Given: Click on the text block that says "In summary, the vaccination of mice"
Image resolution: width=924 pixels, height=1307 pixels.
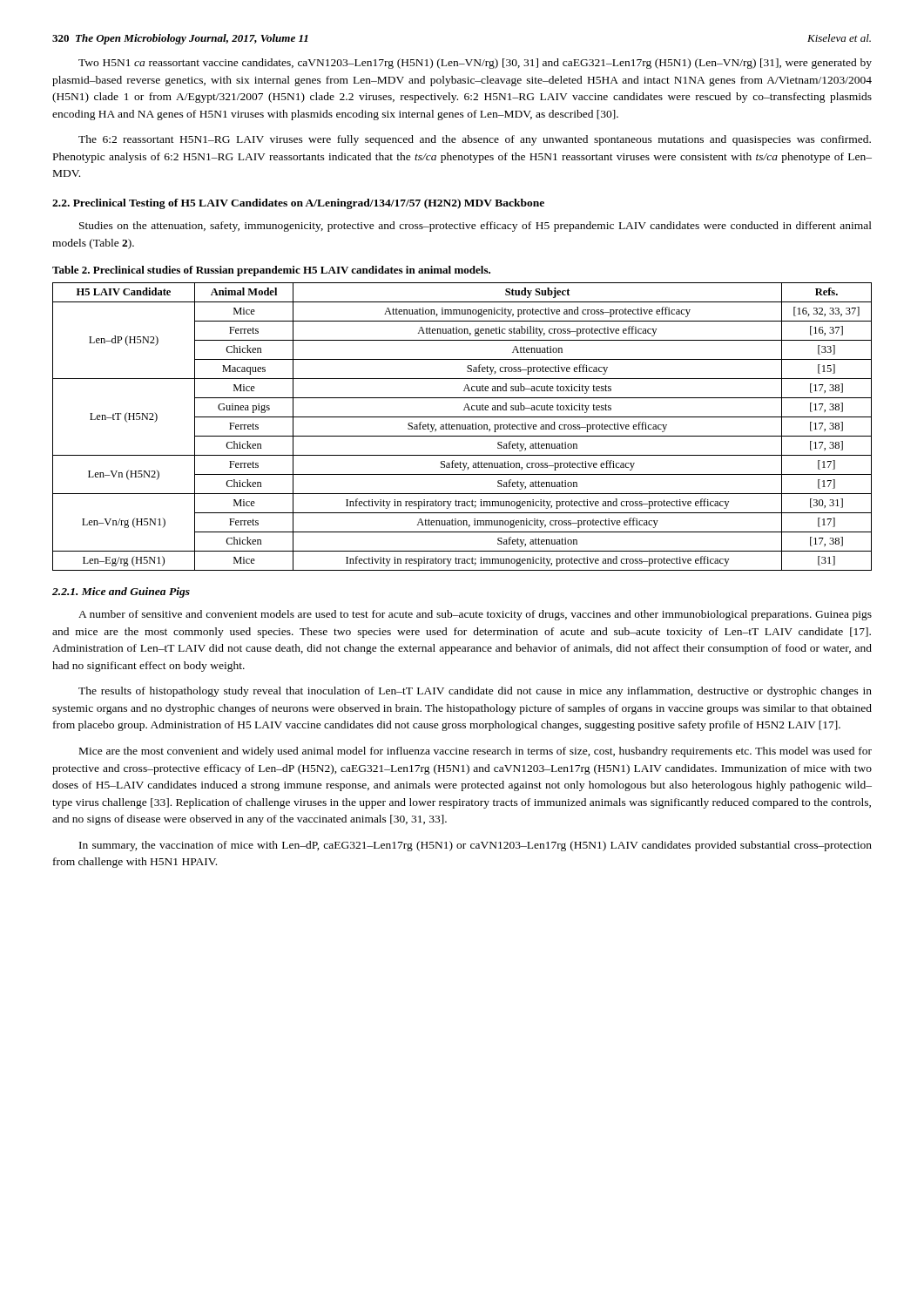Looking at the screenshot, I should (462, 853).
